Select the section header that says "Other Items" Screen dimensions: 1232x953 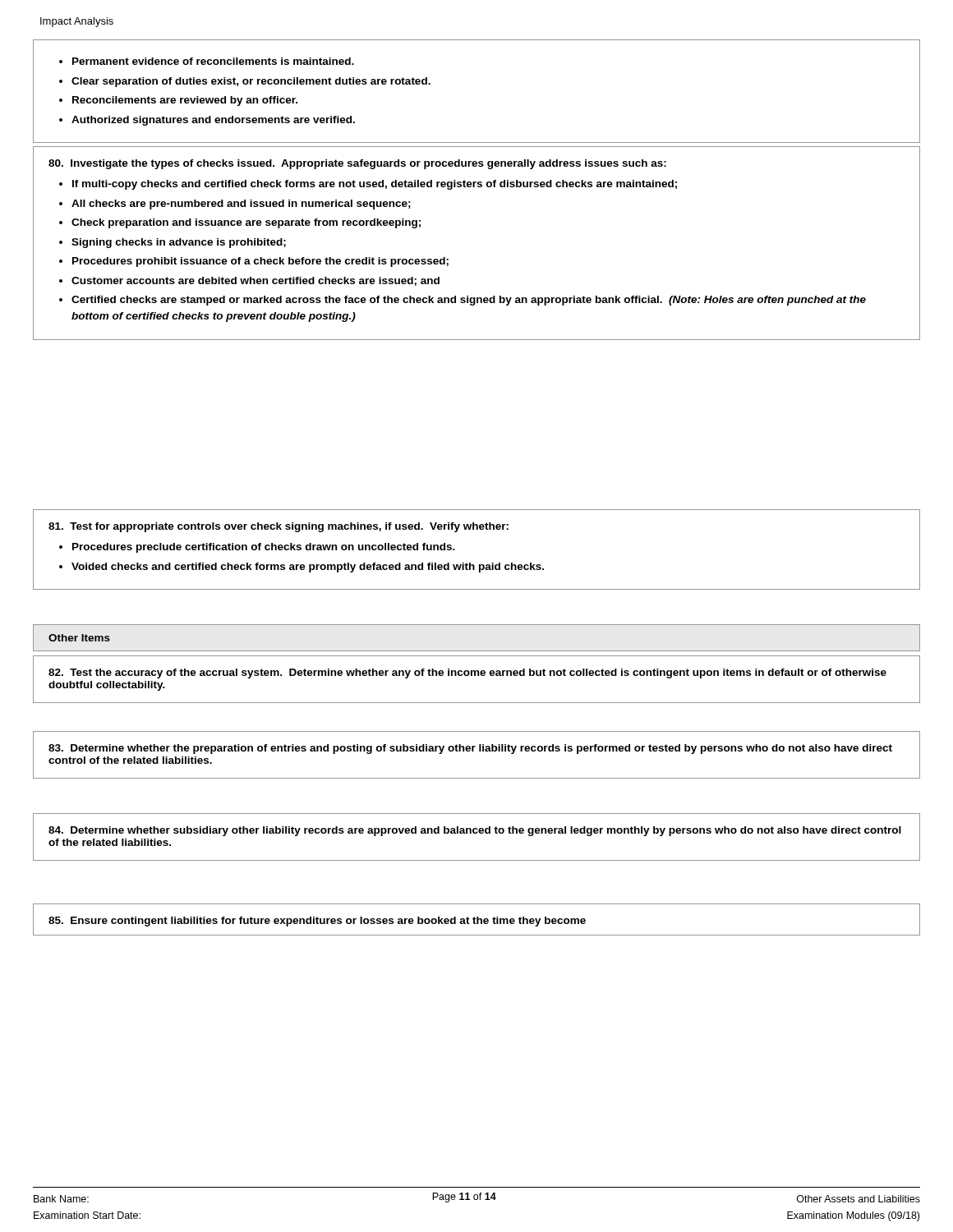79,638
